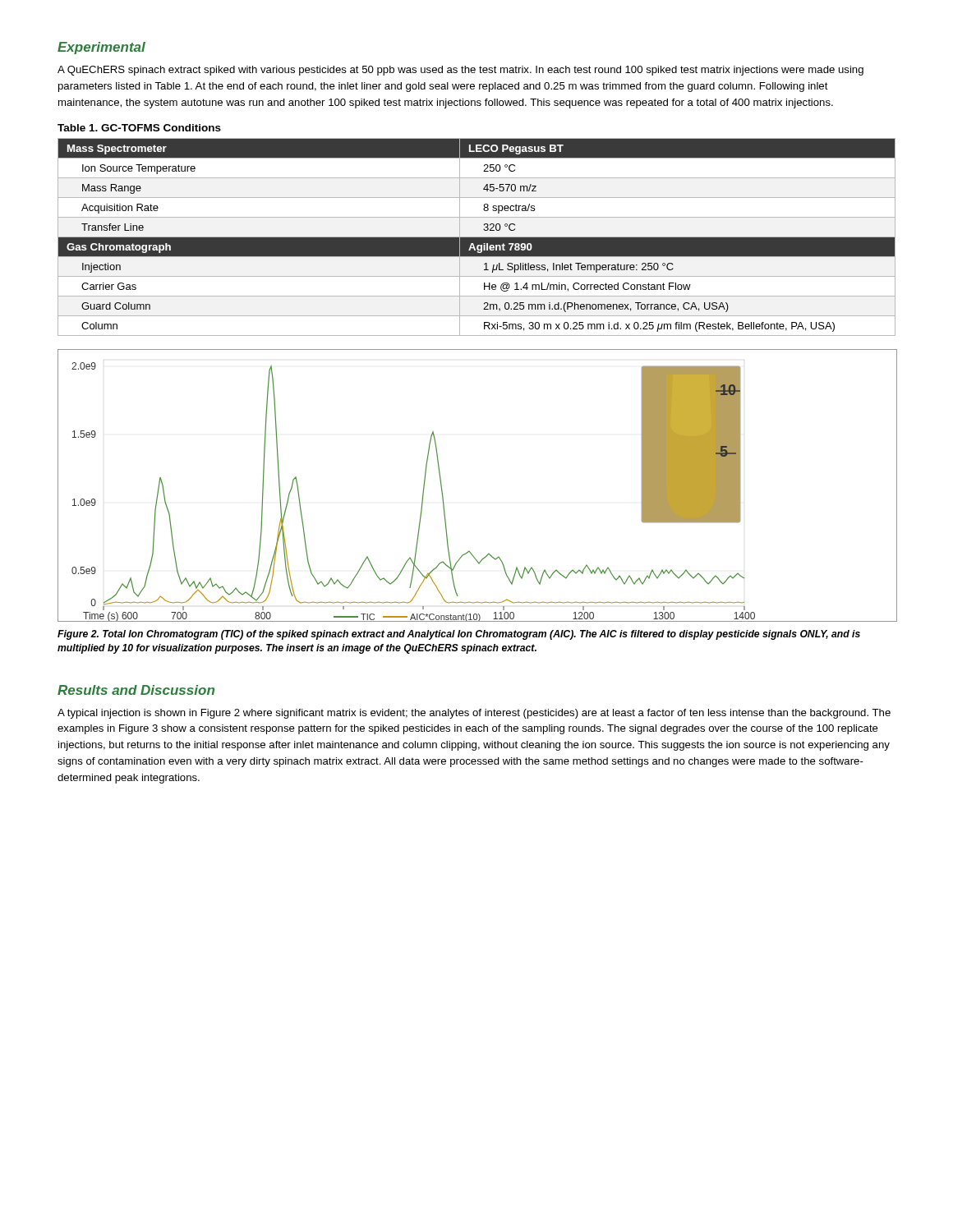This screenshot has width=953, height=1232.
Task: Click on the passage starting "Figure 2. Total Ion Chromatogram (TIC) of"
Action: pos(459,641)
